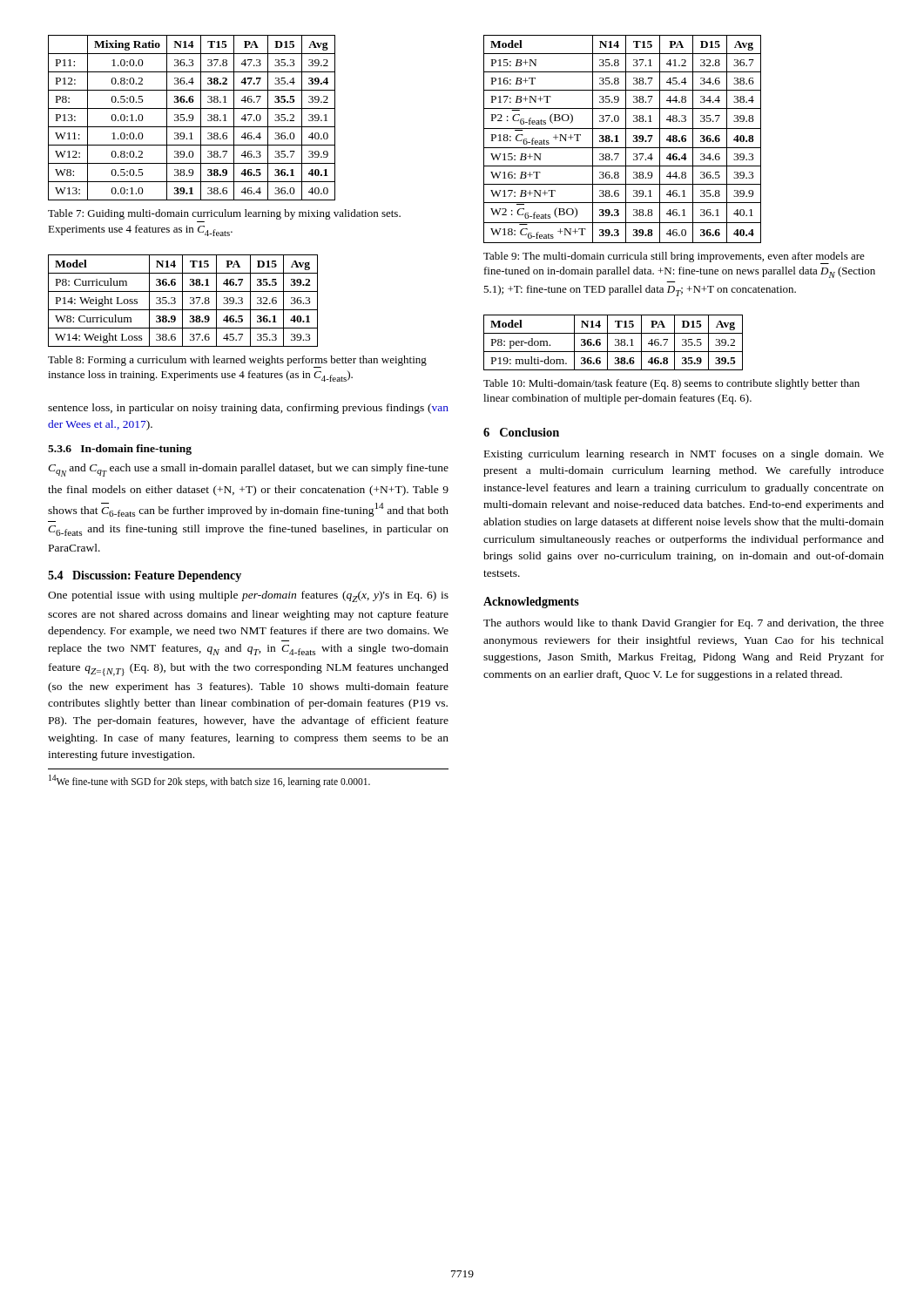This screenshot has height=1307, width=924.
Task: Click on the text block starting "Table 10: Multi-domain/task feature"
Action: 672,390
